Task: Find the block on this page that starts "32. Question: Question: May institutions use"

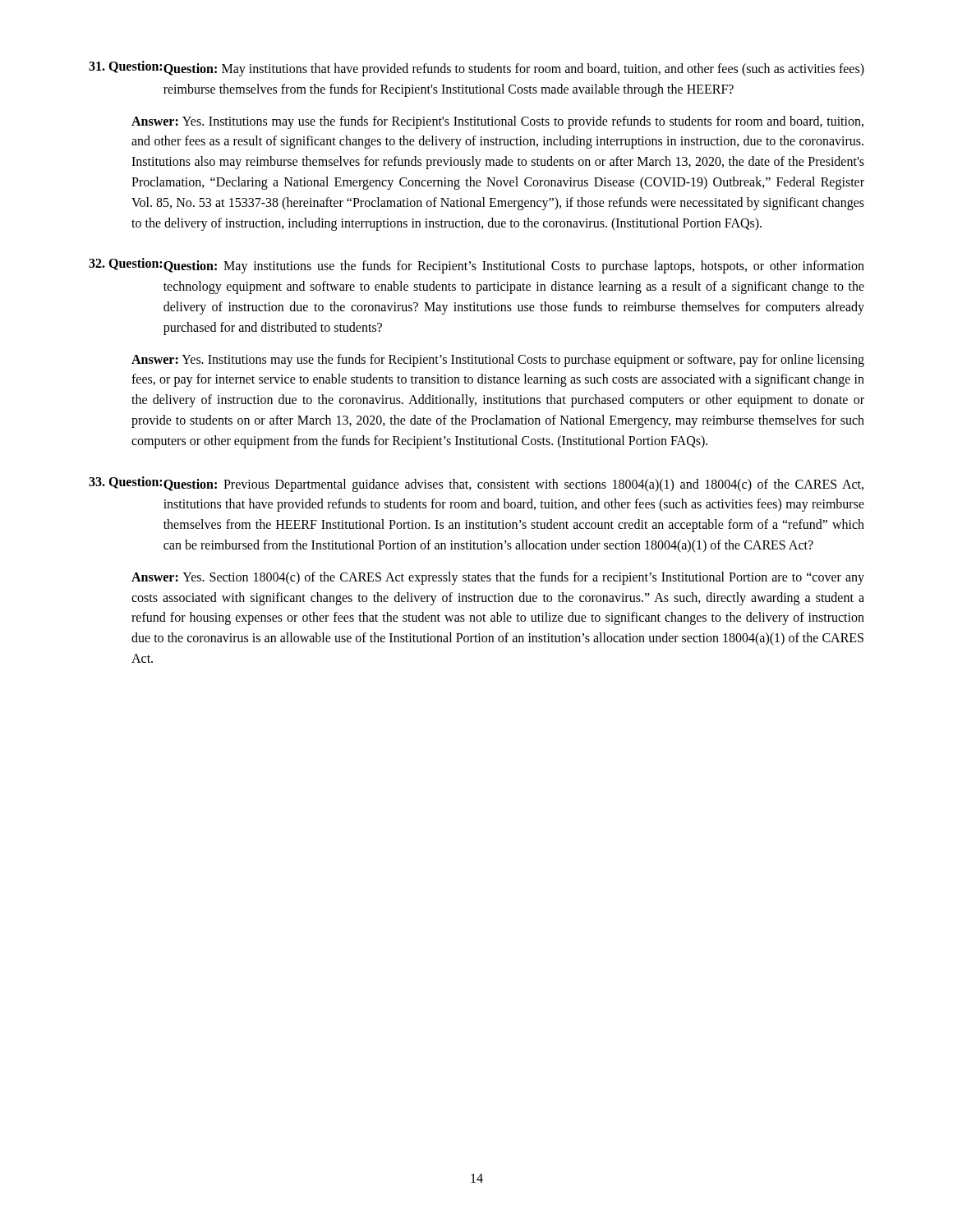Action: tap(476, 297)
